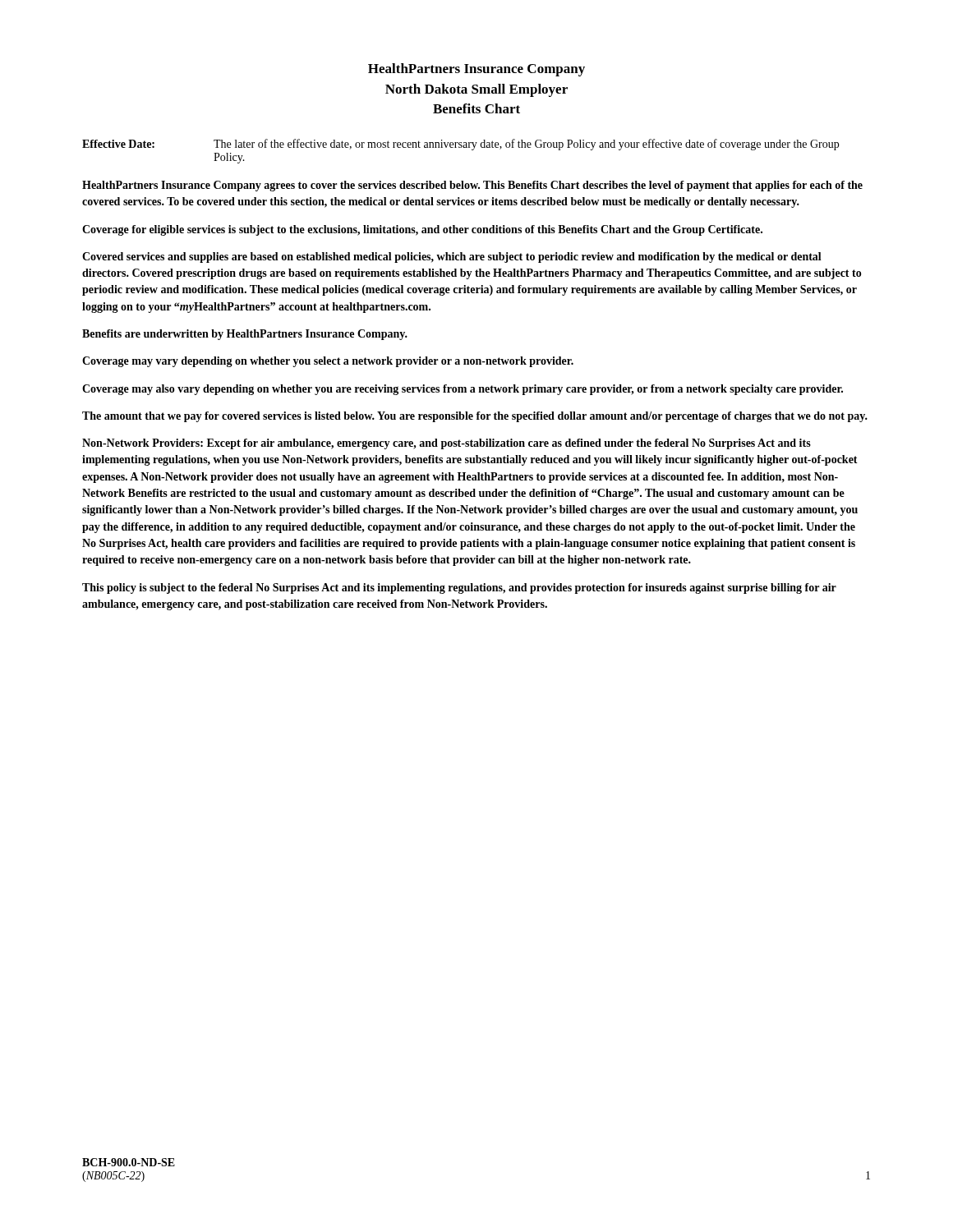Find the text block with the text "Coverage may vary depending on whether you"
This screenshot has height=1232, width=953.
[x=328, y=361]
